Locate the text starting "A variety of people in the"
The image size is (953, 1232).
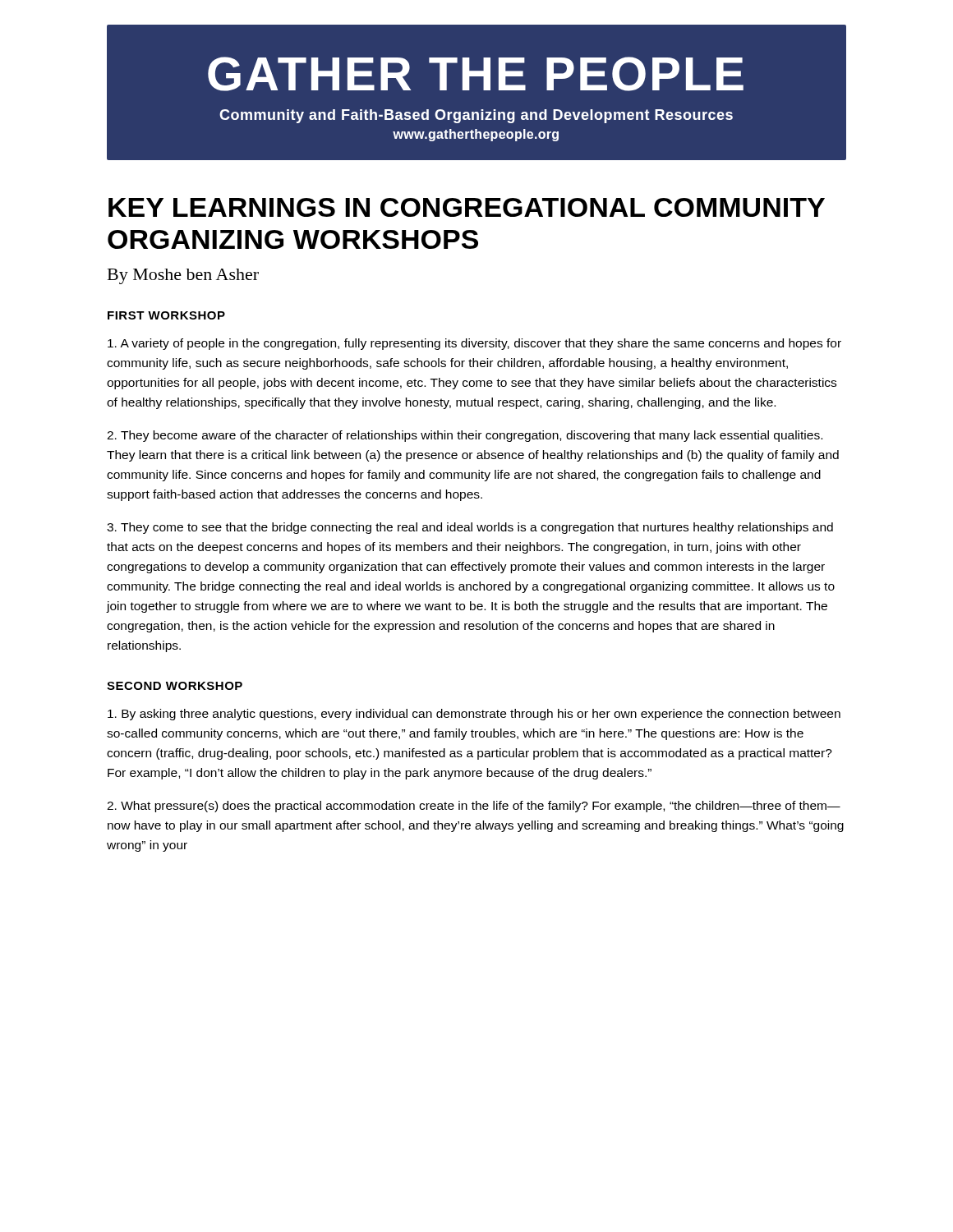click(x=474, y=372)
